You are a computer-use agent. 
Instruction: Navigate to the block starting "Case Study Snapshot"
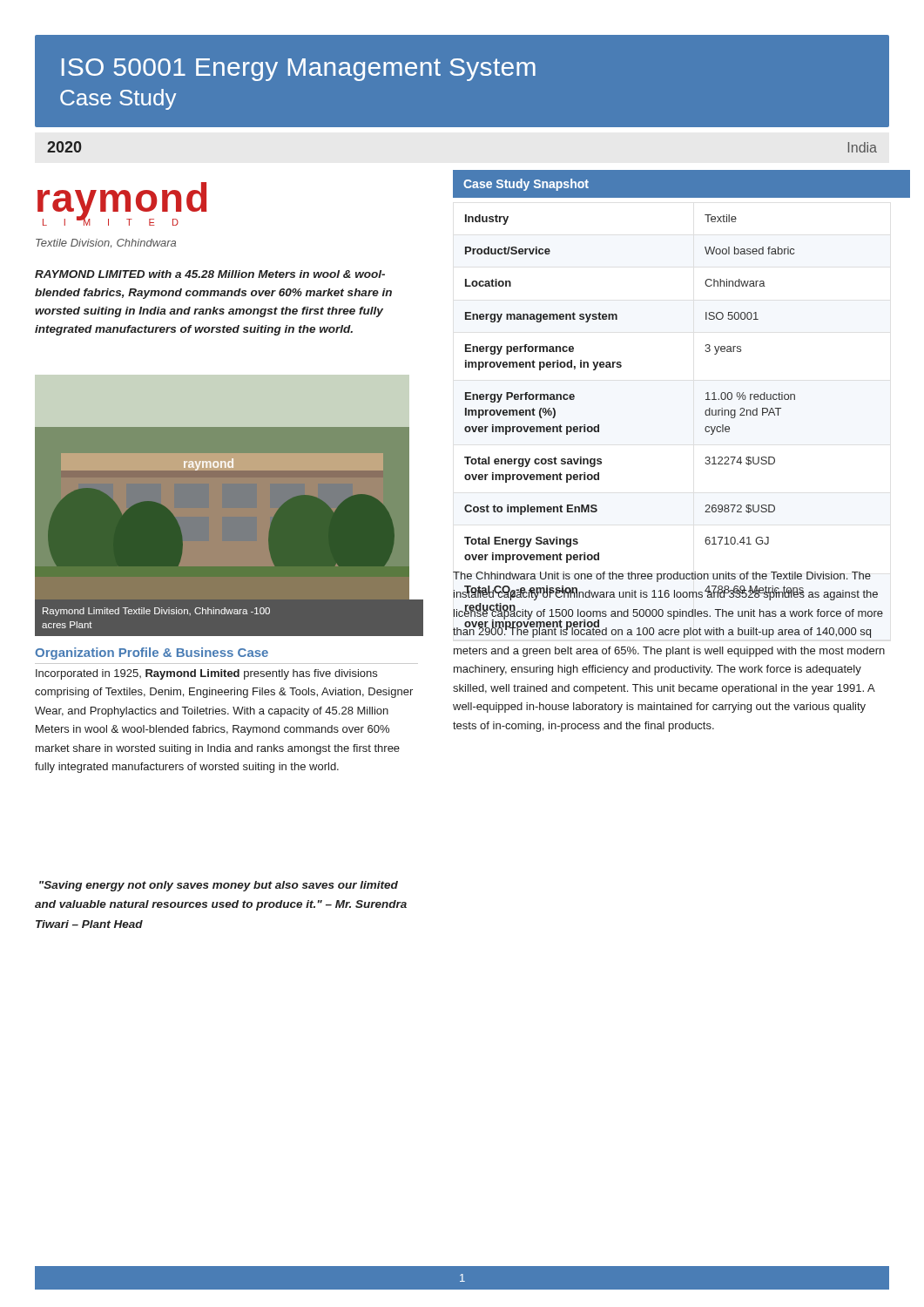526,184
